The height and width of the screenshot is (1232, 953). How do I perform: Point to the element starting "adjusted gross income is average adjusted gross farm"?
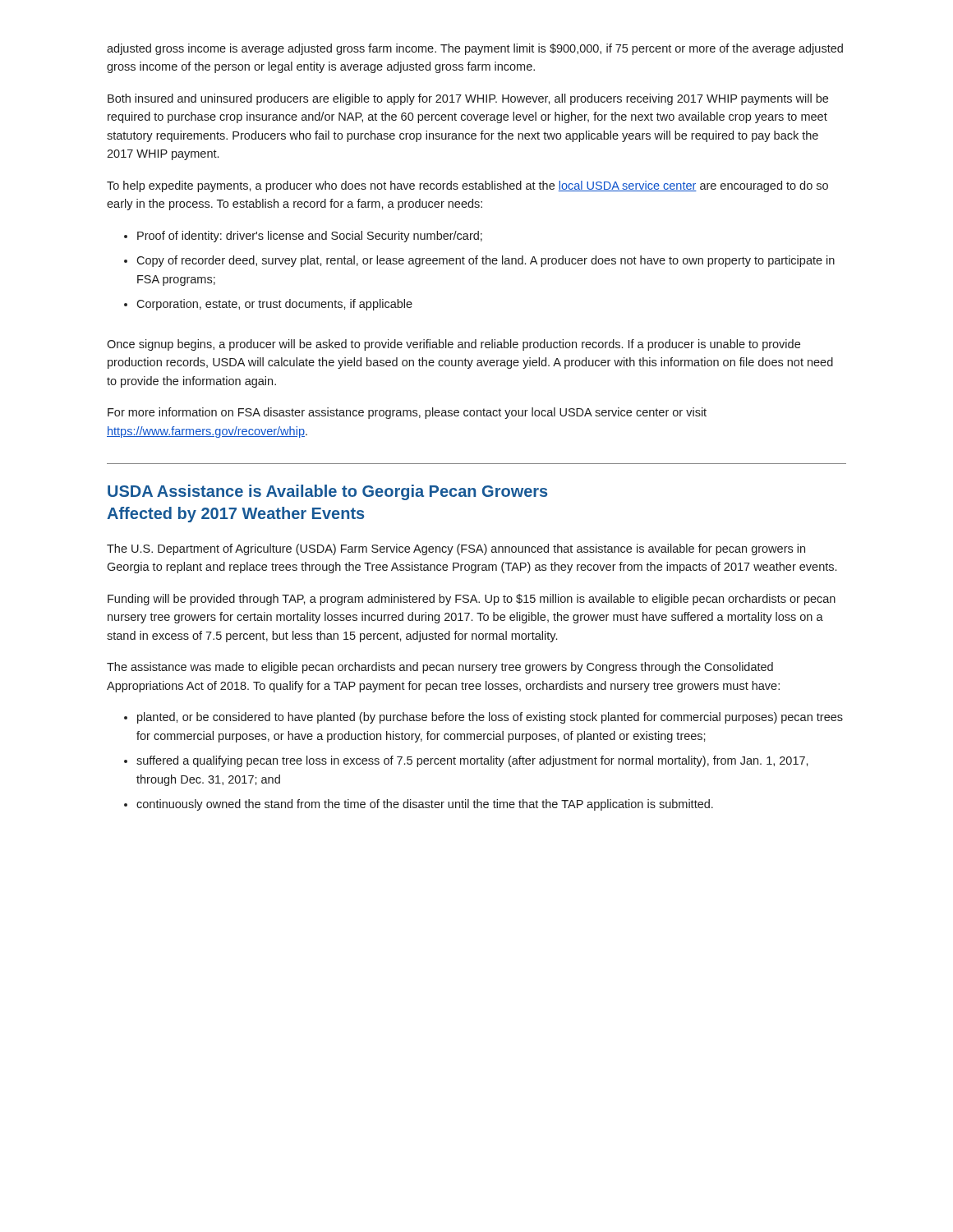point(475,58)
